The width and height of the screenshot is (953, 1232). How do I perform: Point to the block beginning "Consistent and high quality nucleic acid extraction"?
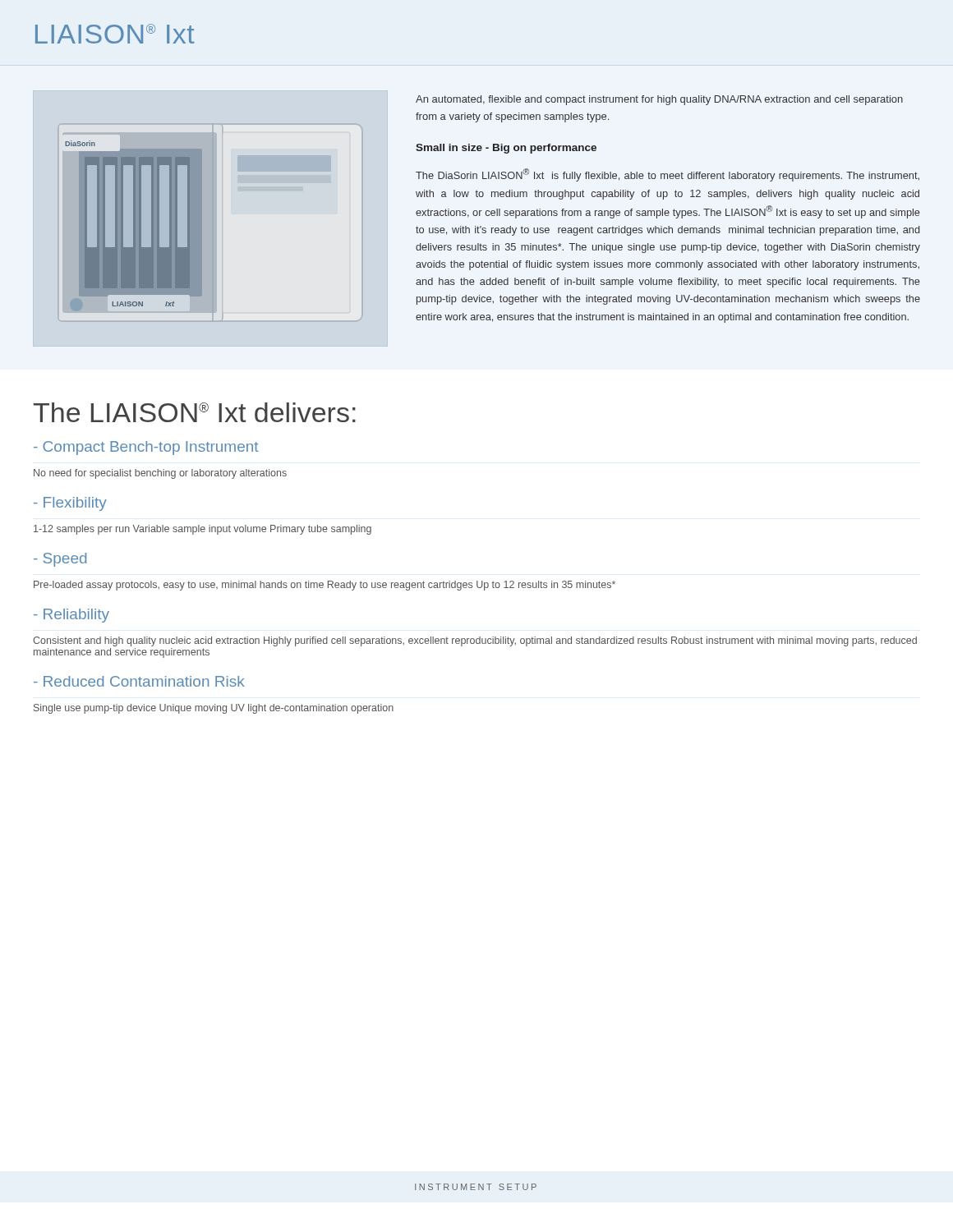475,646
